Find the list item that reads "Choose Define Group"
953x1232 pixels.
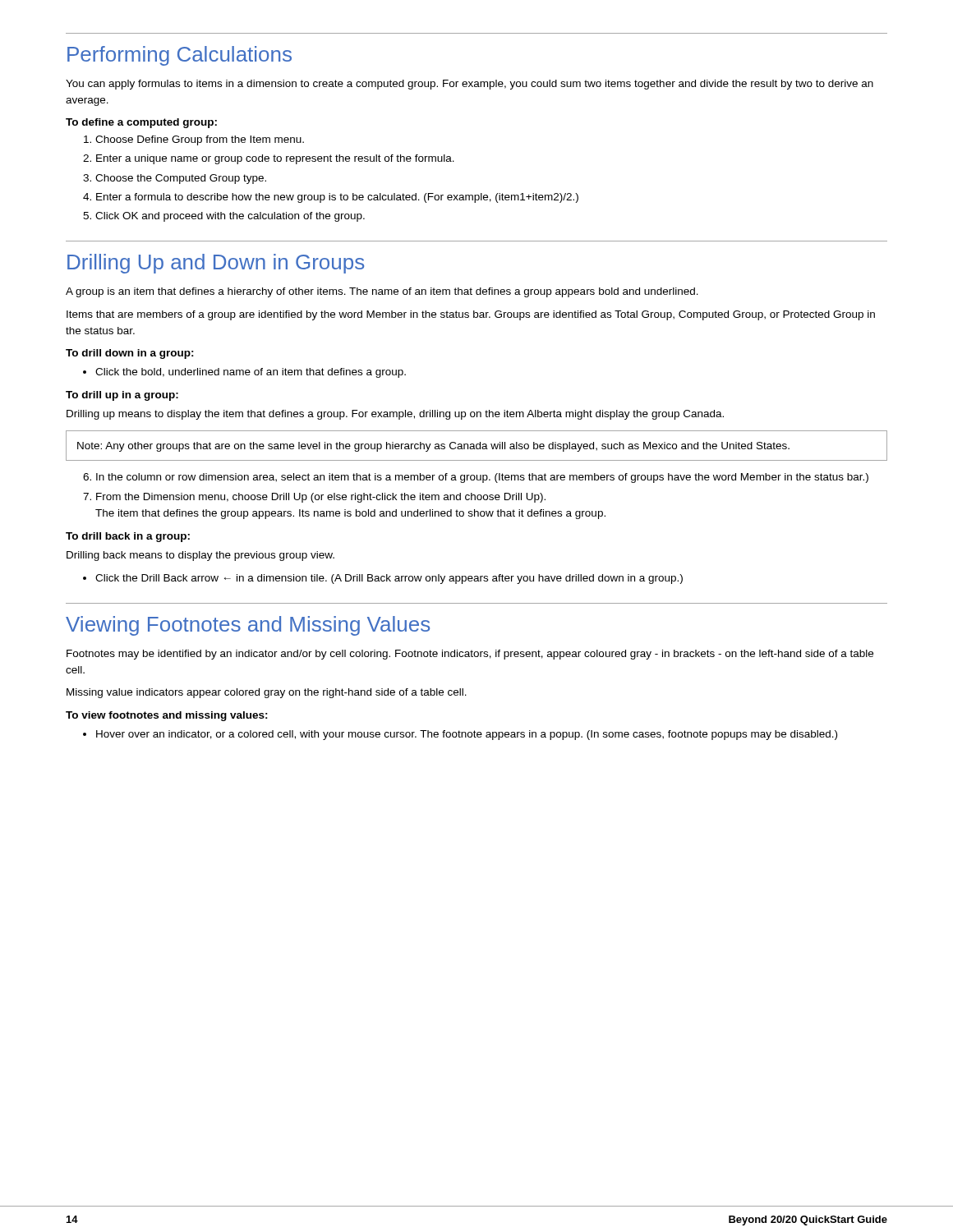click(200, 139)
